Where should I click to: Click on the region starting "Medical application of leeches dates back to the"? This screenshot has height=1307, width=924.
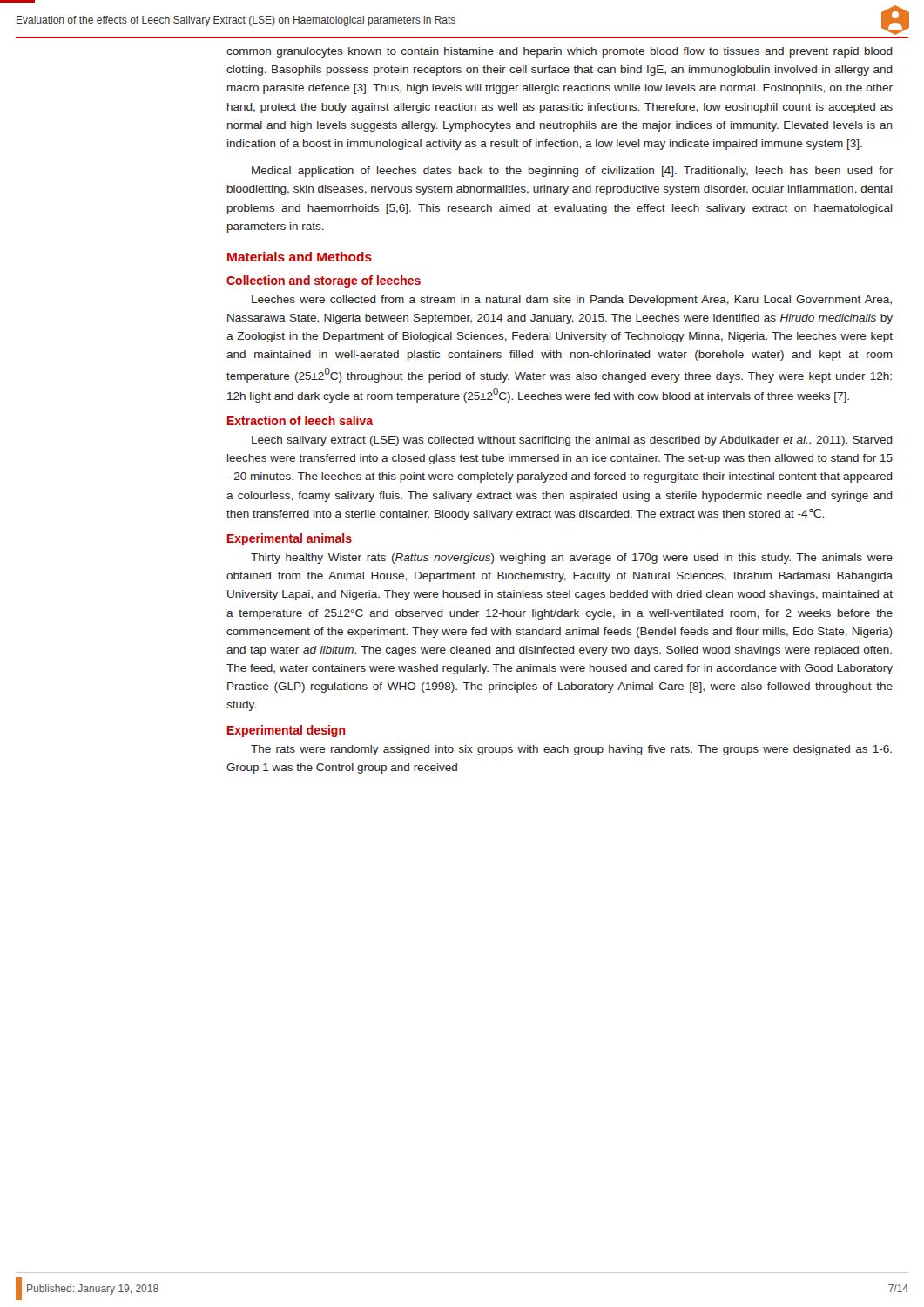560,198
